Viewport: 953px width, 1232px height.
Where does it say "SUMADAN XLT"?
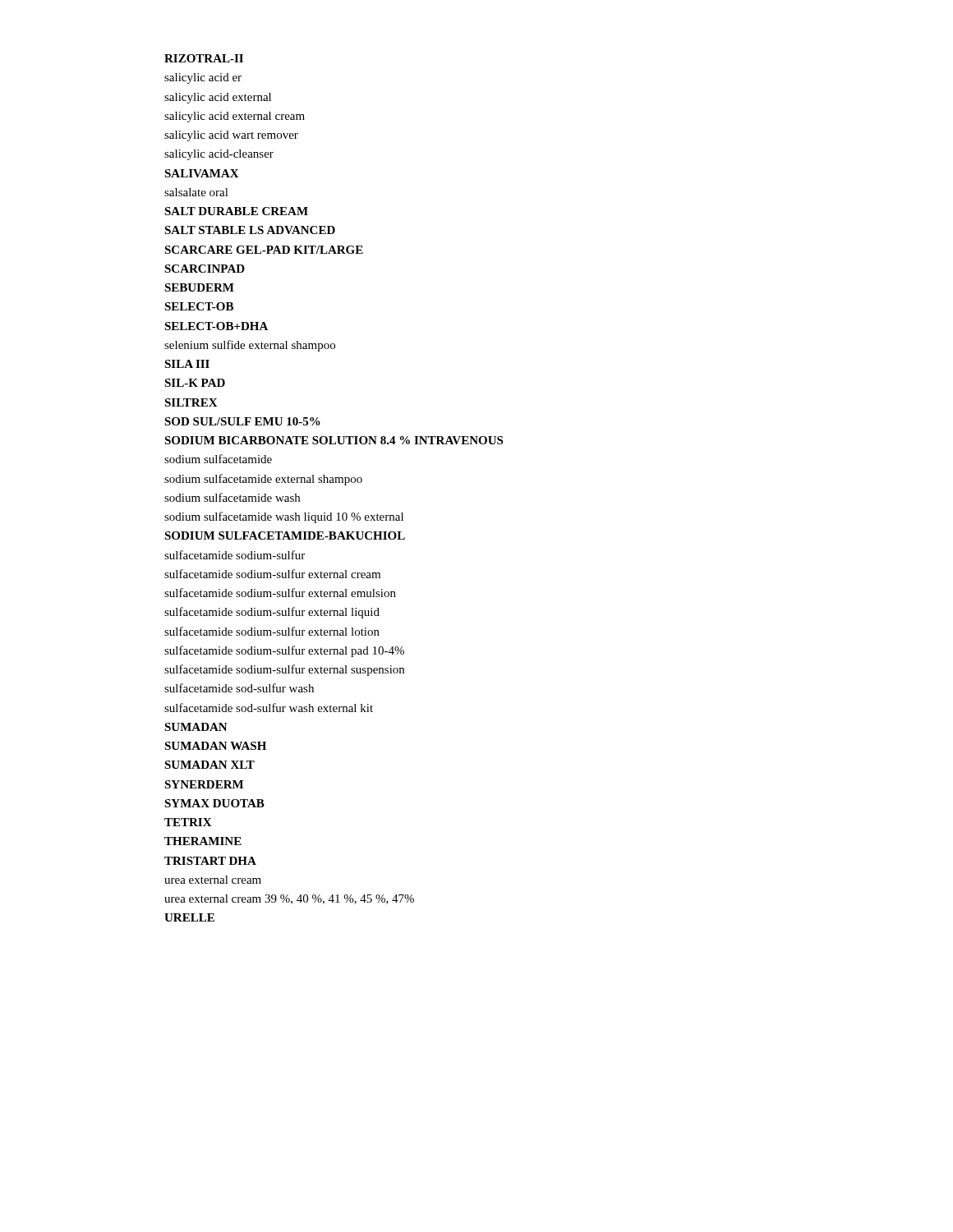point(209,765)
